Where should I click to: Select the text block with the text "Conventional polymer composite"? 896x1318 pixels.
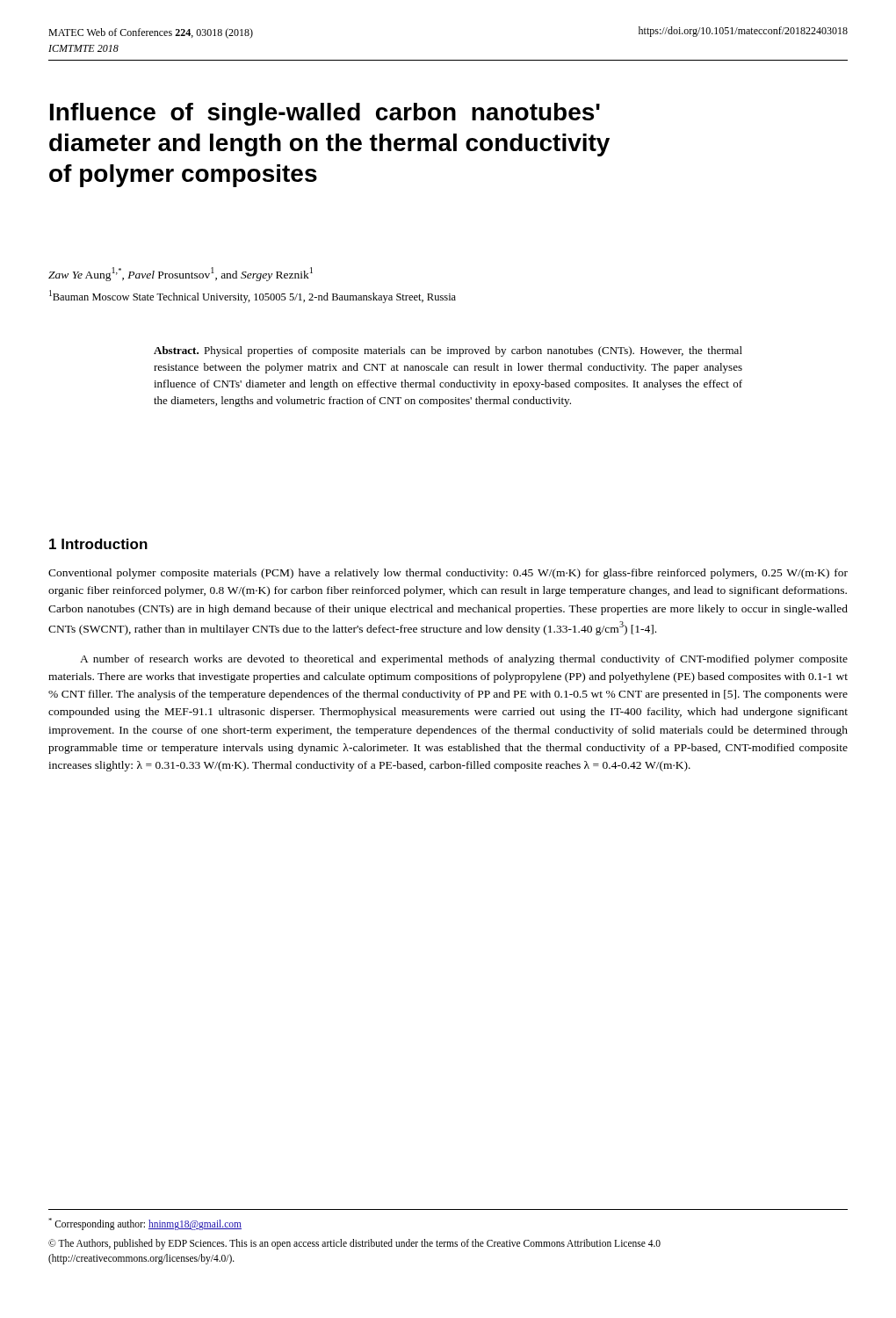point(448,669)
